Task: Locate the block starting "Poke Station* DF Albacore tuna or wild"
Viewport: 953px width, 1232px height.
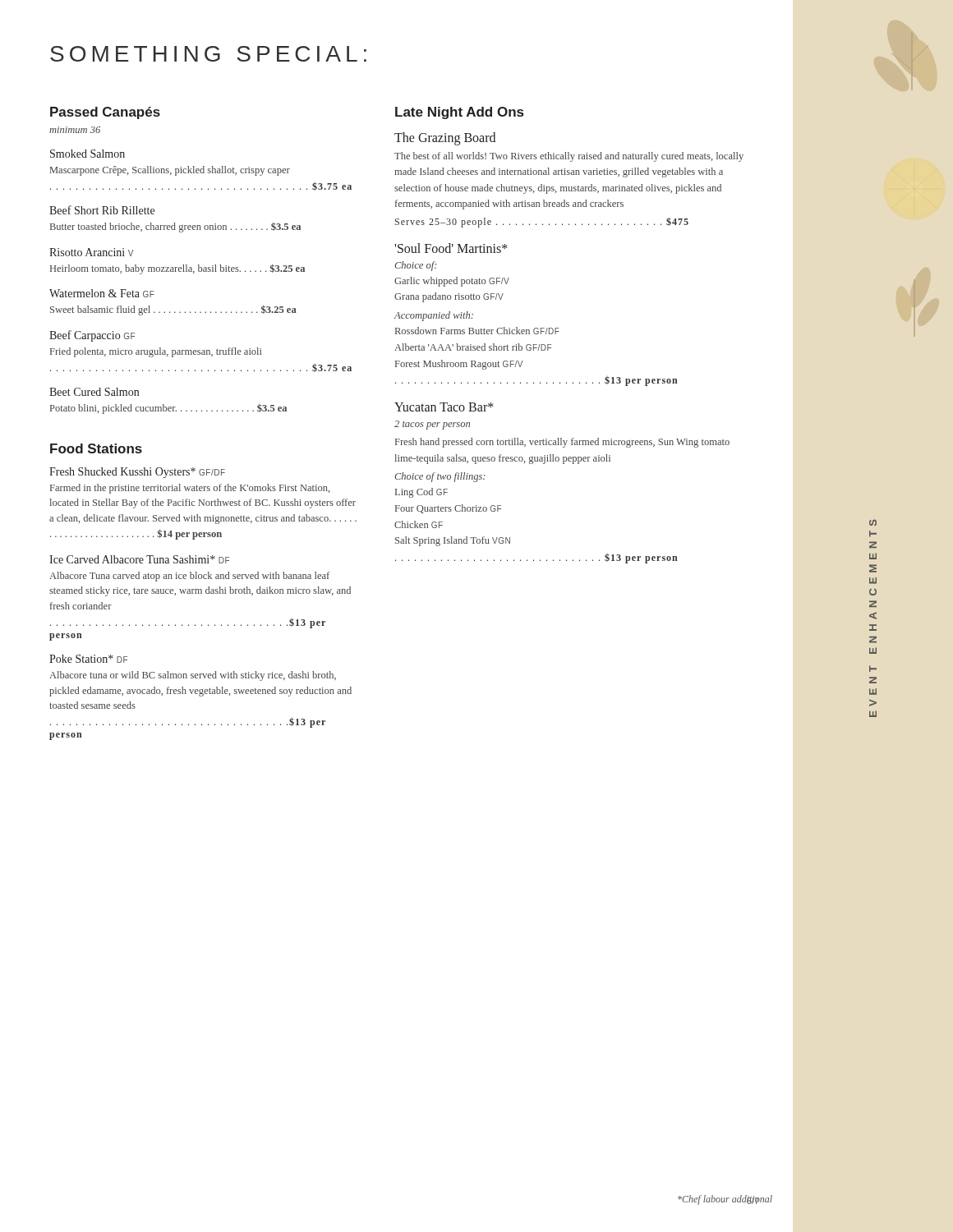Action: [205, 697]
